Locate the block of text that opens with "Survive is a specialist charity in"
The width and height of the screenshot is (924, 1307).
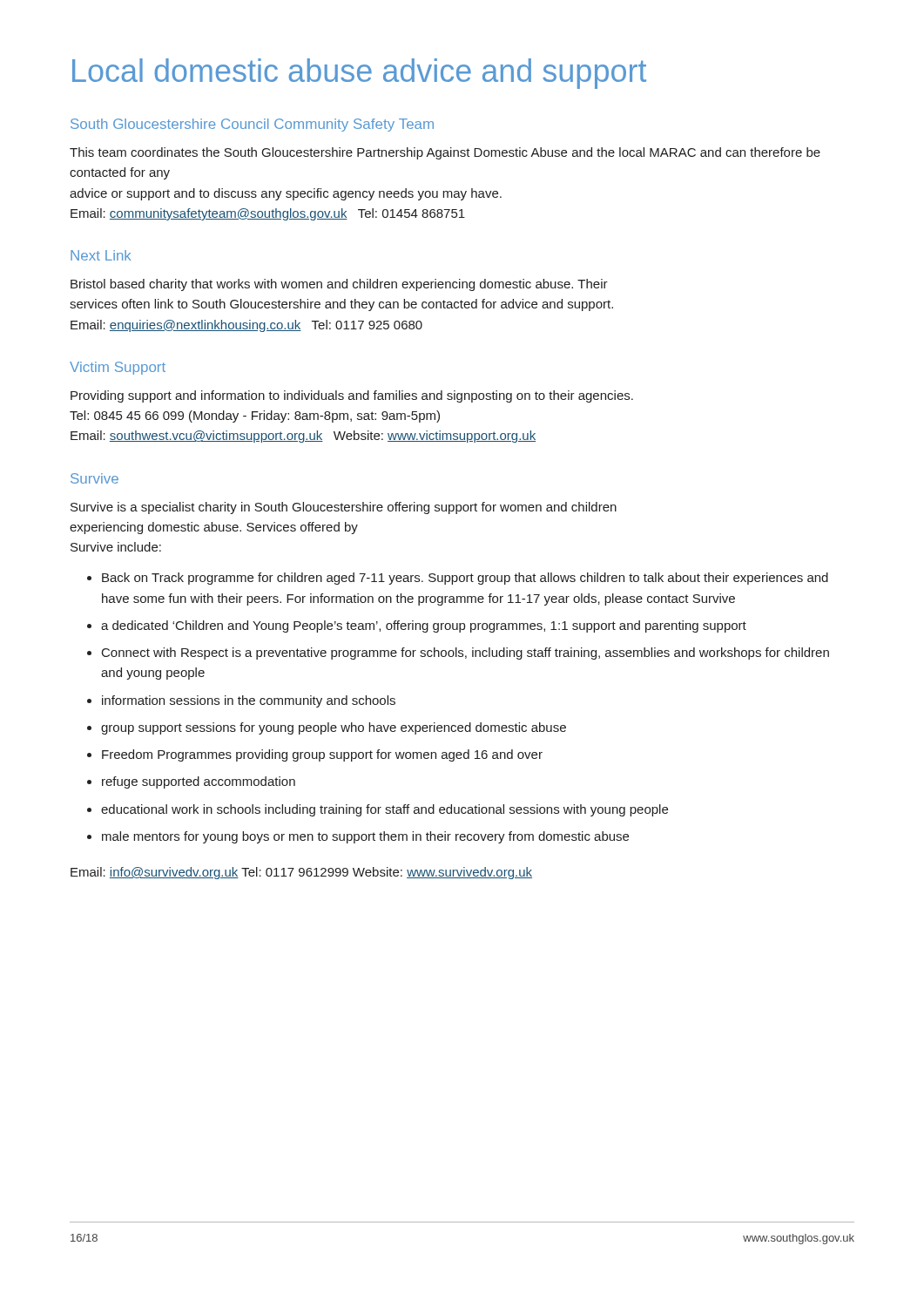pos(343,527)
